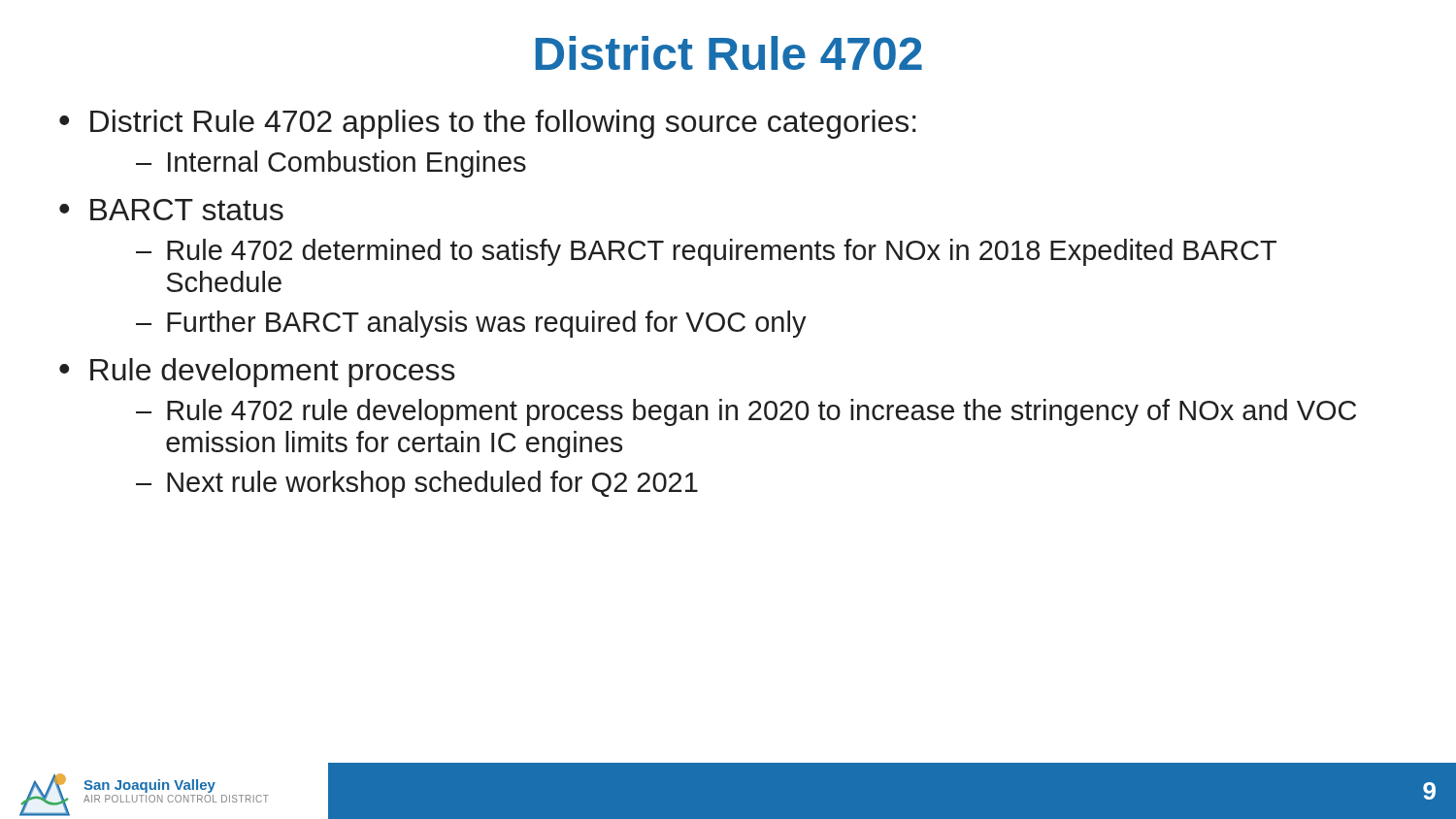This screenshot has width=1456, height=819.
Task: Point to "• BARCT status"
Action: tap(171, 210)
